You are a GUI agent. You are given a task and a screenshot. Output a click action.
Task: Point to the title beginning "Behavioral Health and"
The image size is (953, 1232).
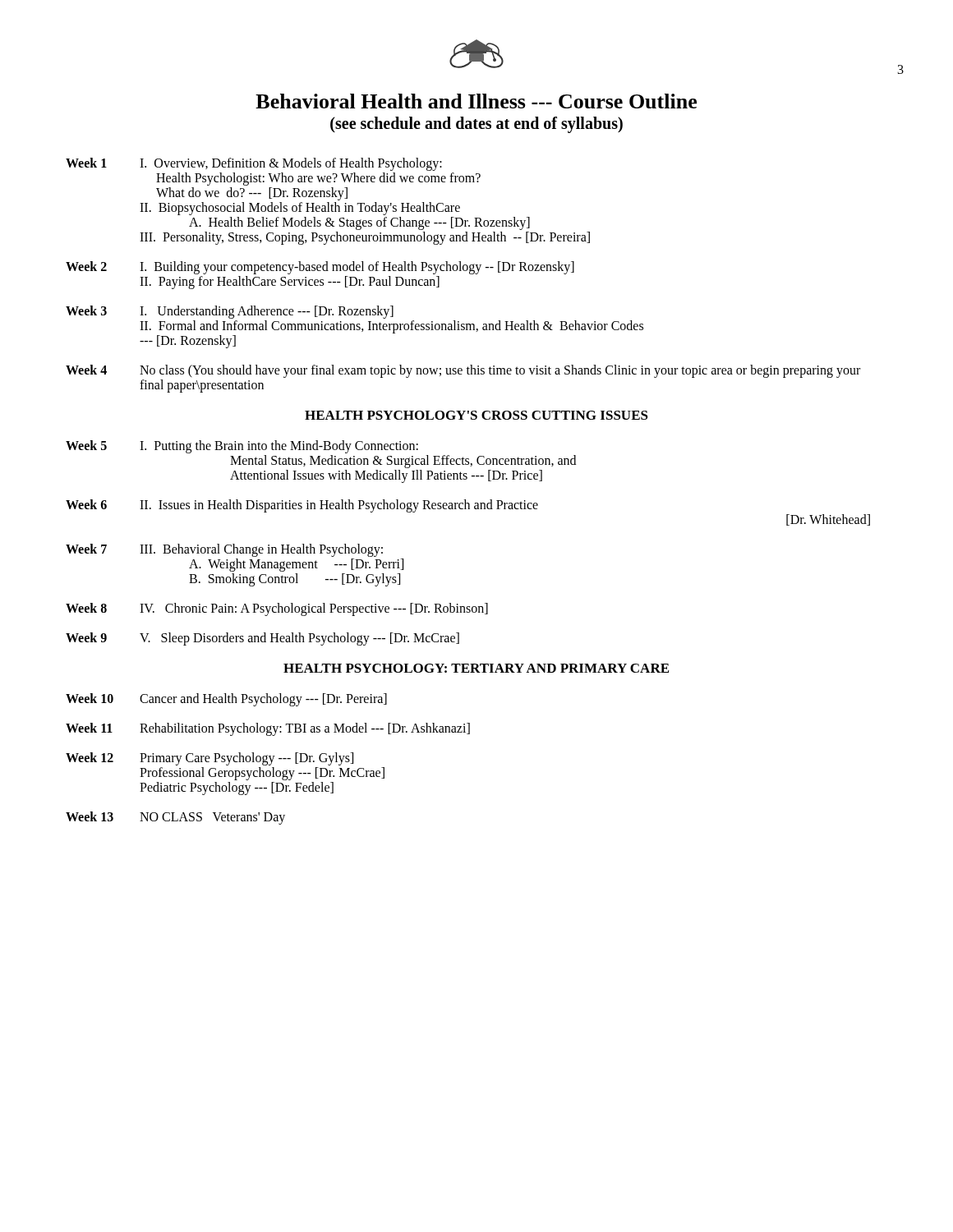click(476, 111)
